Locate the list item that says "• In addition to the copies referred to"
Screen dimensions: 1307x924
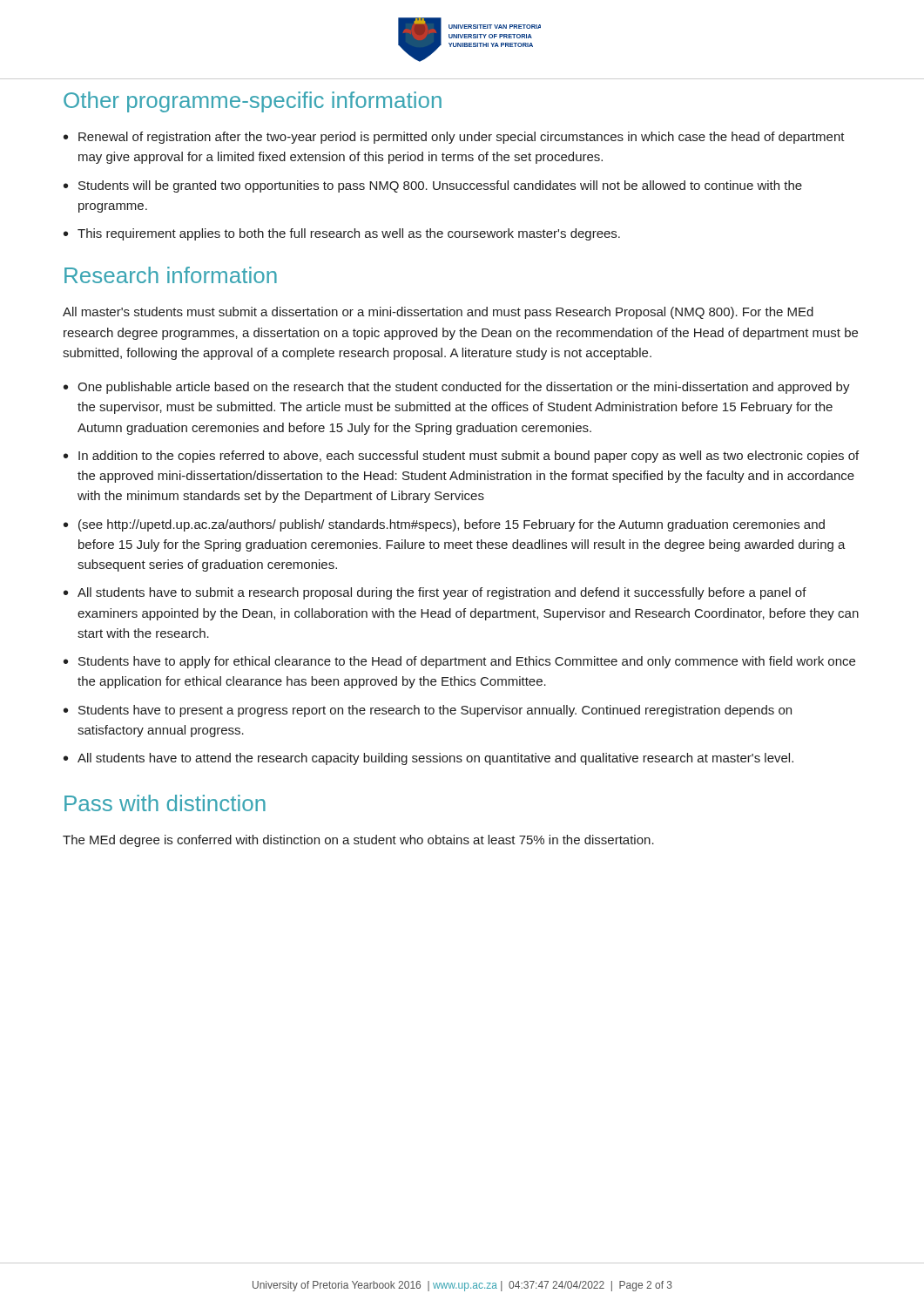(462, 475)
